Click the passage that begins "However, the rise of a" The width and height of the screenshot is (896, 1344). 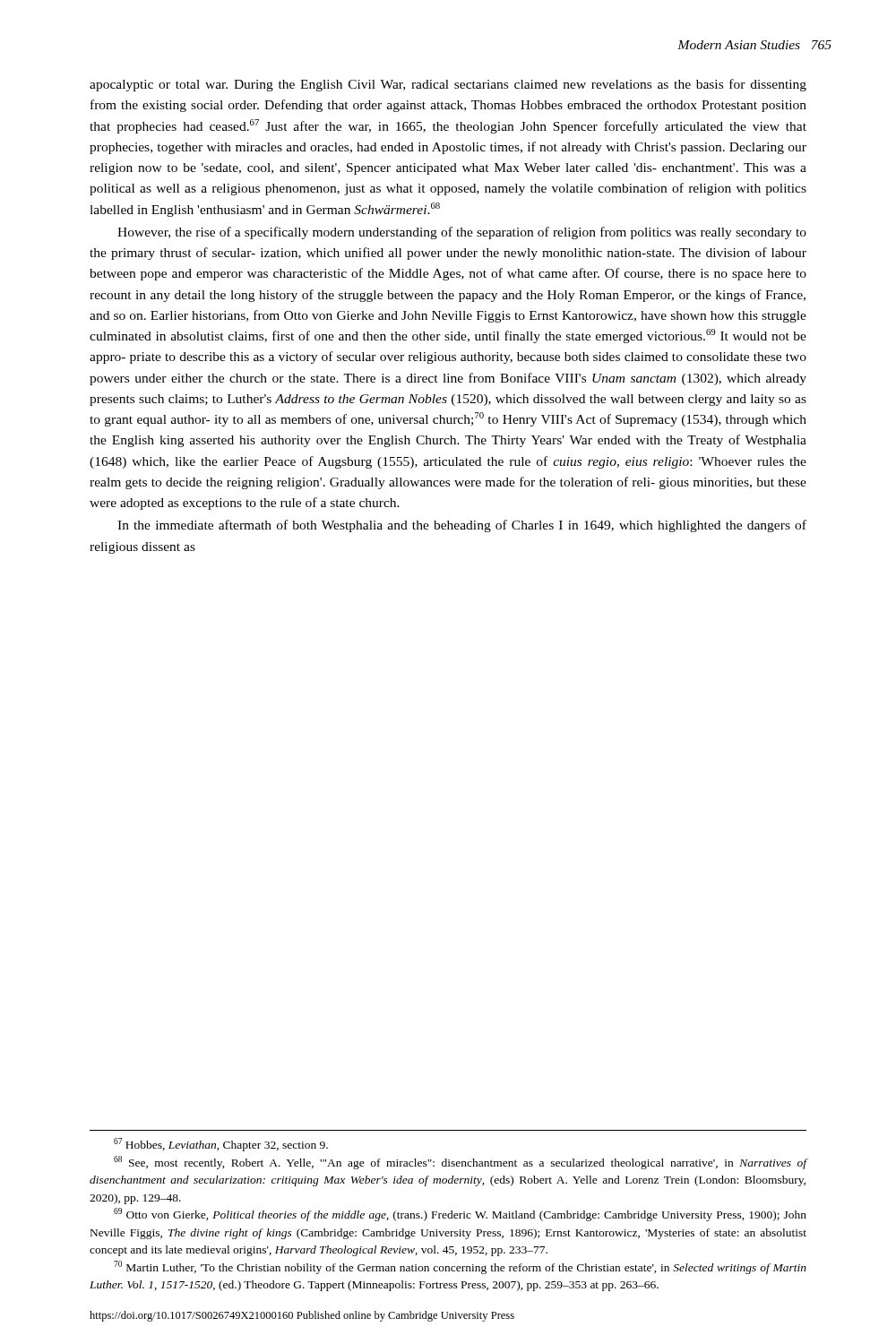click(448, 367)
